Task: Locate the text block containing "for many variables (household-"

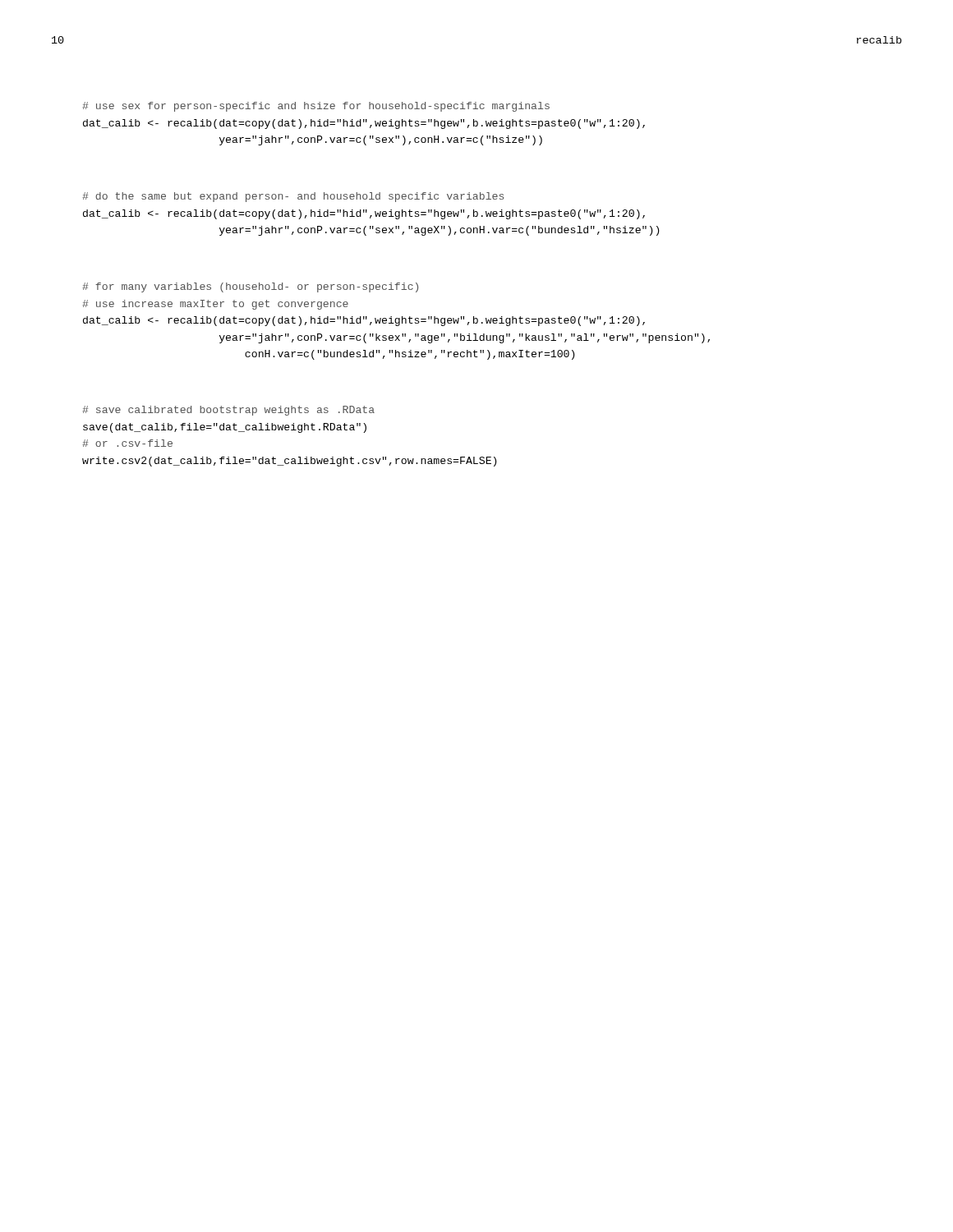Action: (x=397, y=321)
